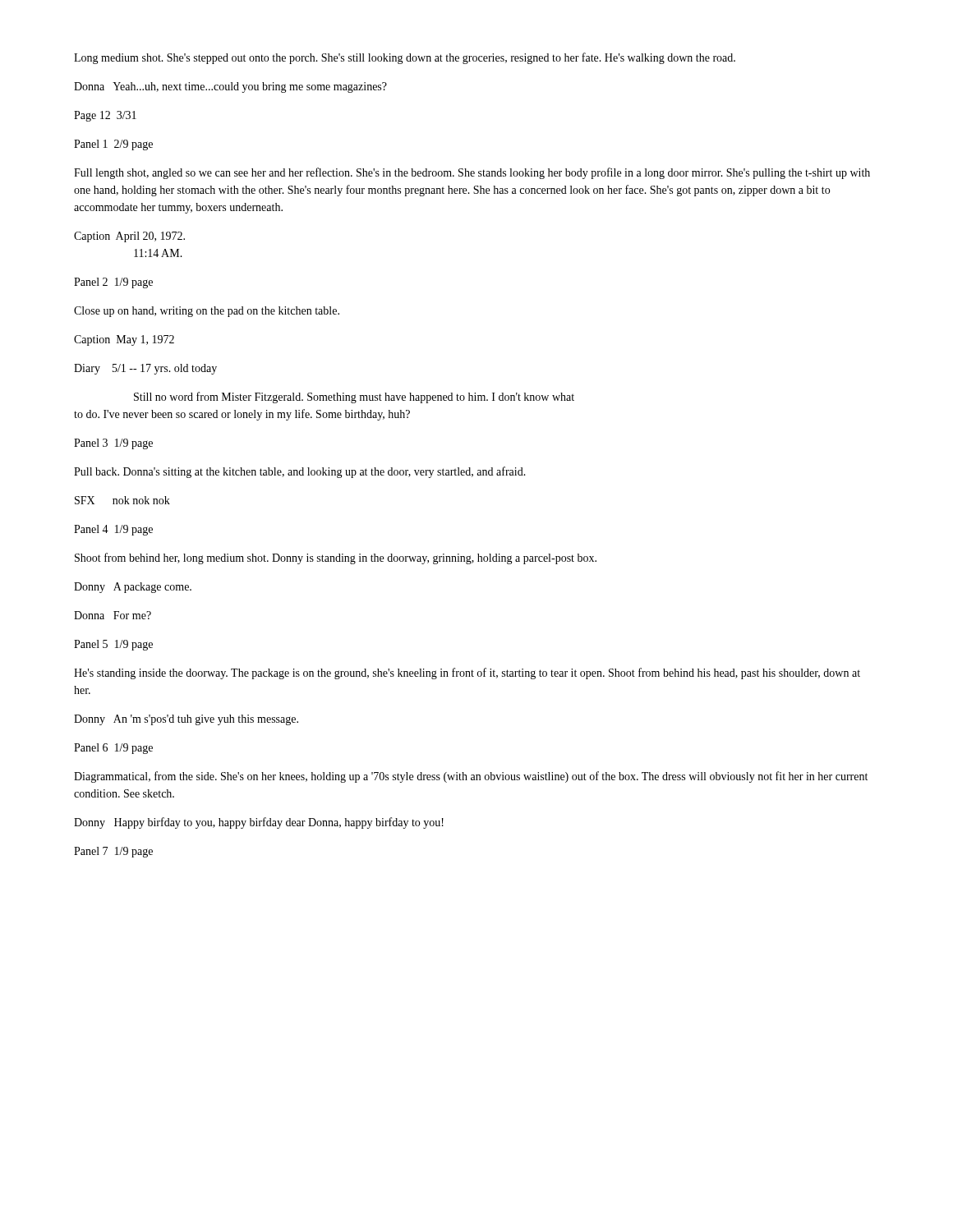Where is the passage that starts "Donny An 'm s'pos'd"?
Viewport: 953px width, 1232px height.
click(187, 719)
